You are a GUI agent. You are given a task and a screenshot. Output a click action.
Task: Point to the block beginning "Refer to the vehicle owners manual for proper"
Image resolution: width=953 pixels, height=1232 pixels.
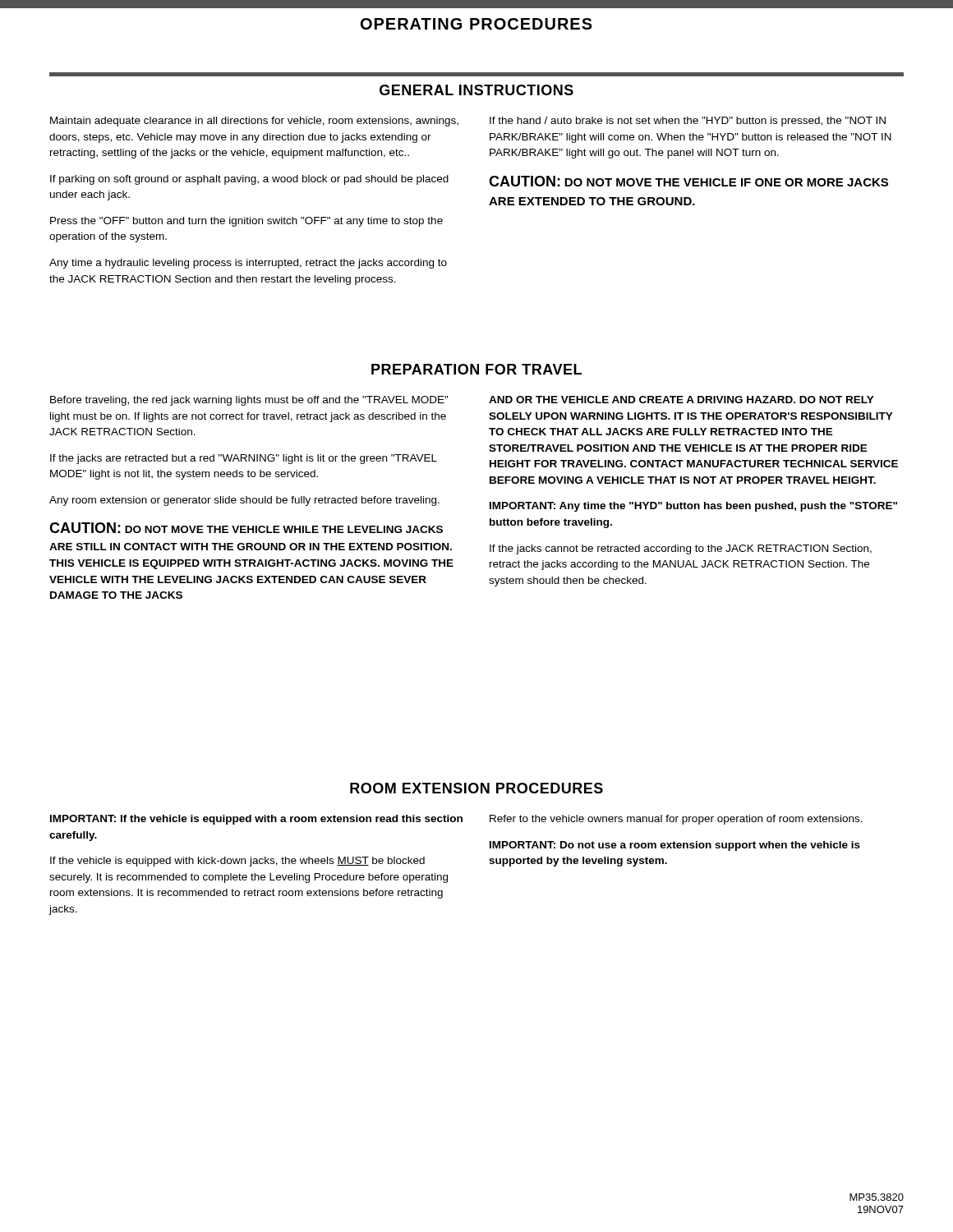point(696,819)
